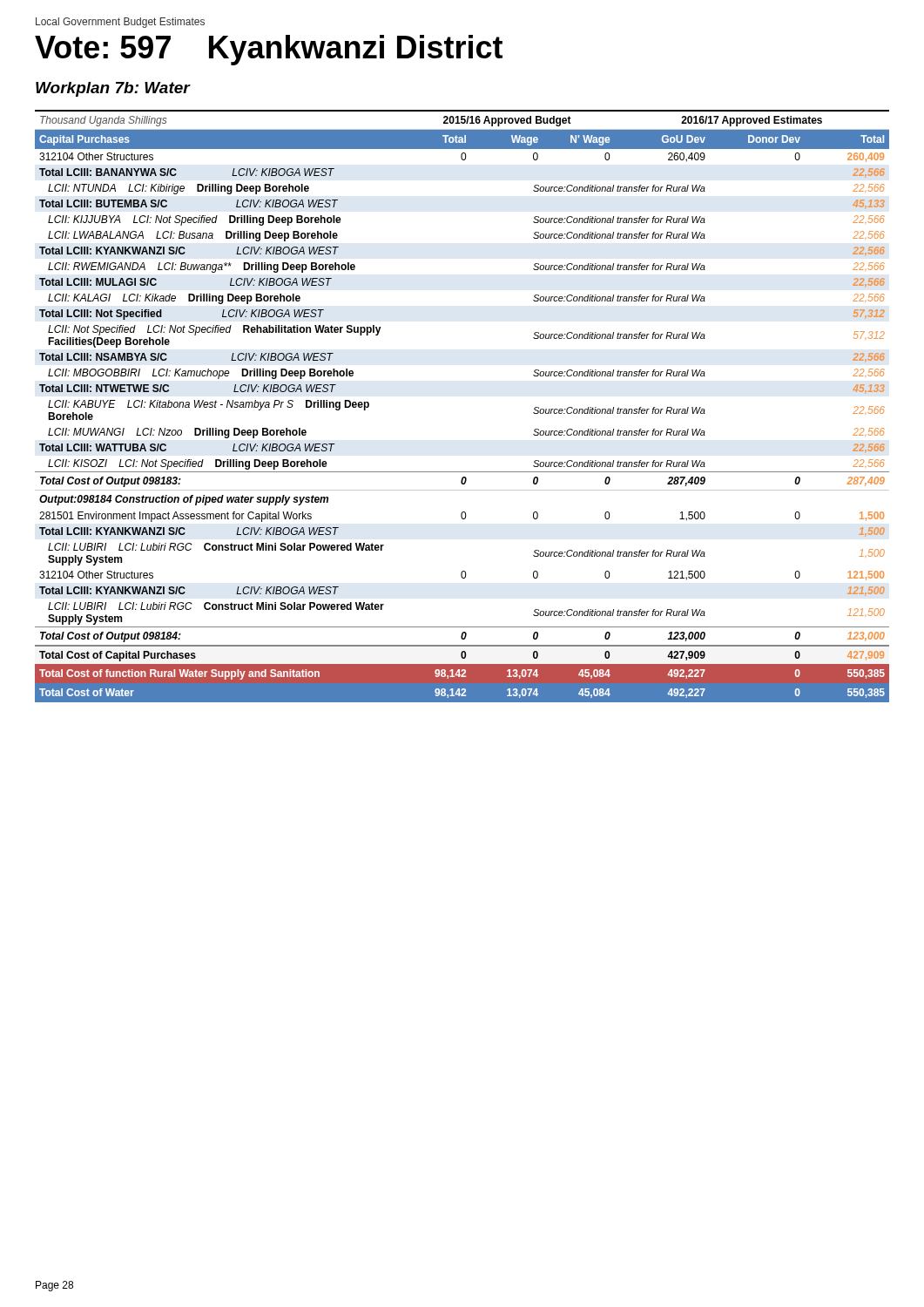Point to "Vote: 597 Kyankwanzi District"
This screenshot has width=924, height=1307.
click(269, 48)
